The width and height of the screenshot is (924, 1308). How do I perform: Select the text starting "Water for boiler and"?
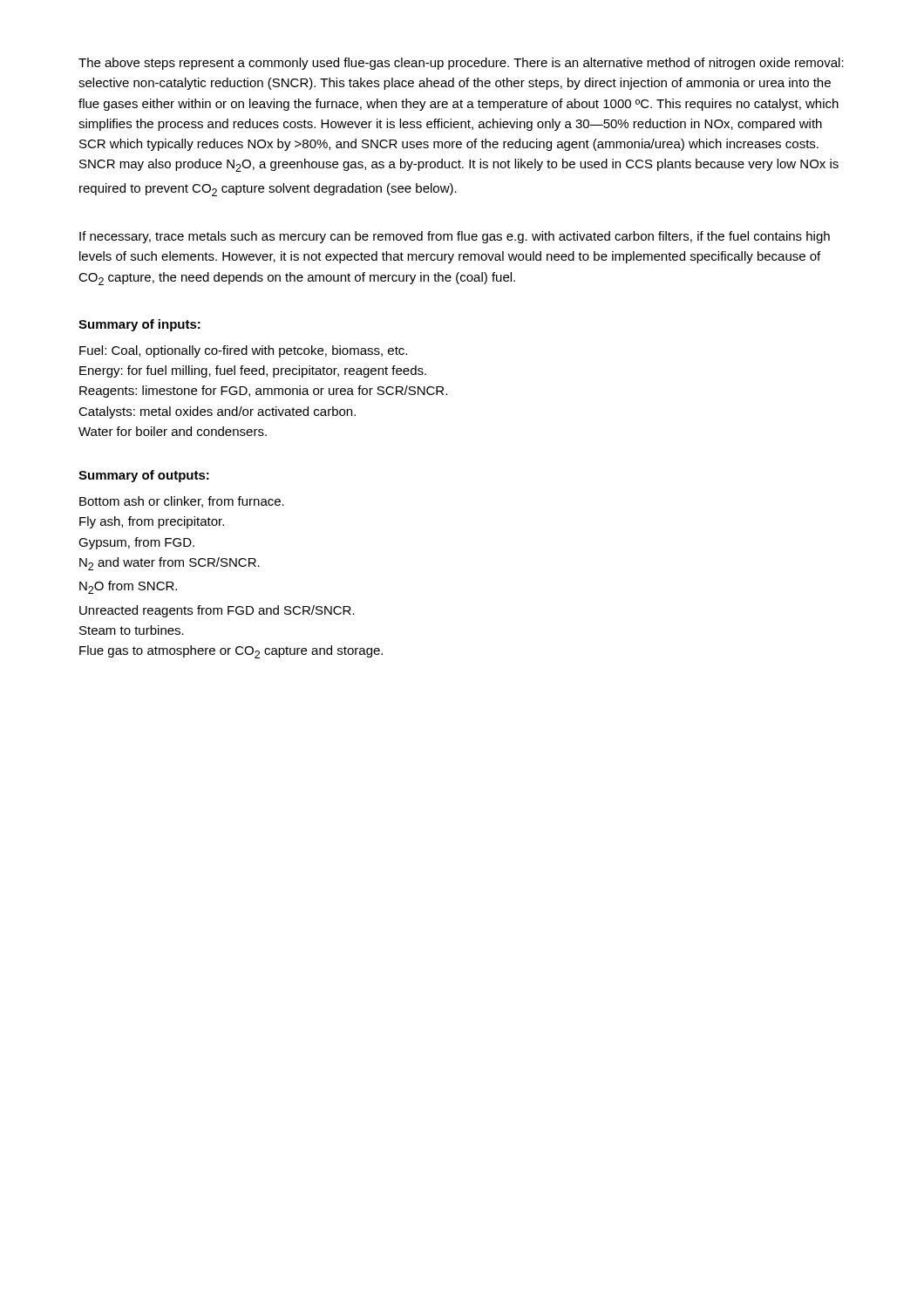tap(173, 431)
